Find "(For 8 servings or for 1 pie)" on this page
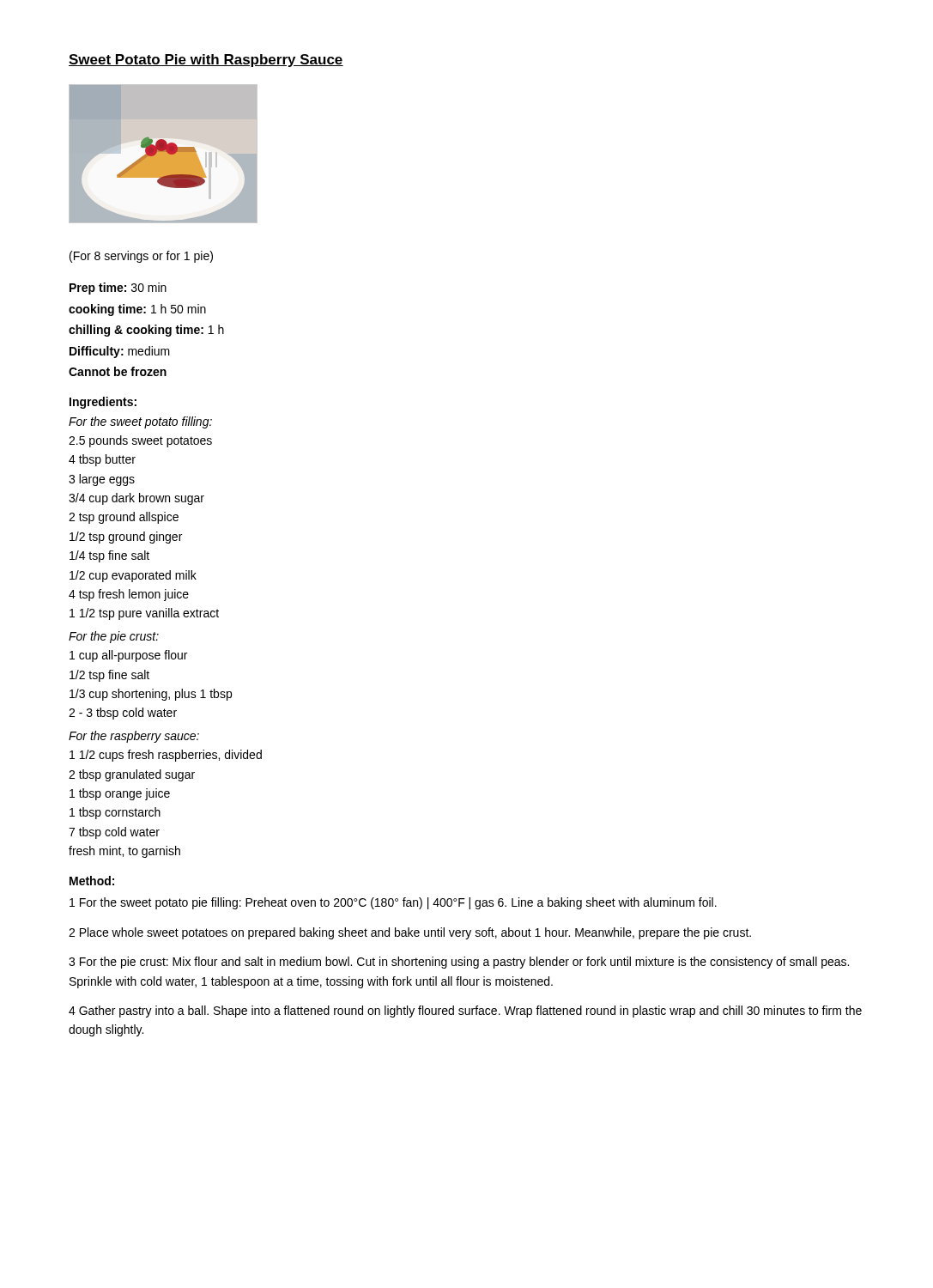Image resolution: width=933 pixels, height=1288 pixels. (141, 256)
